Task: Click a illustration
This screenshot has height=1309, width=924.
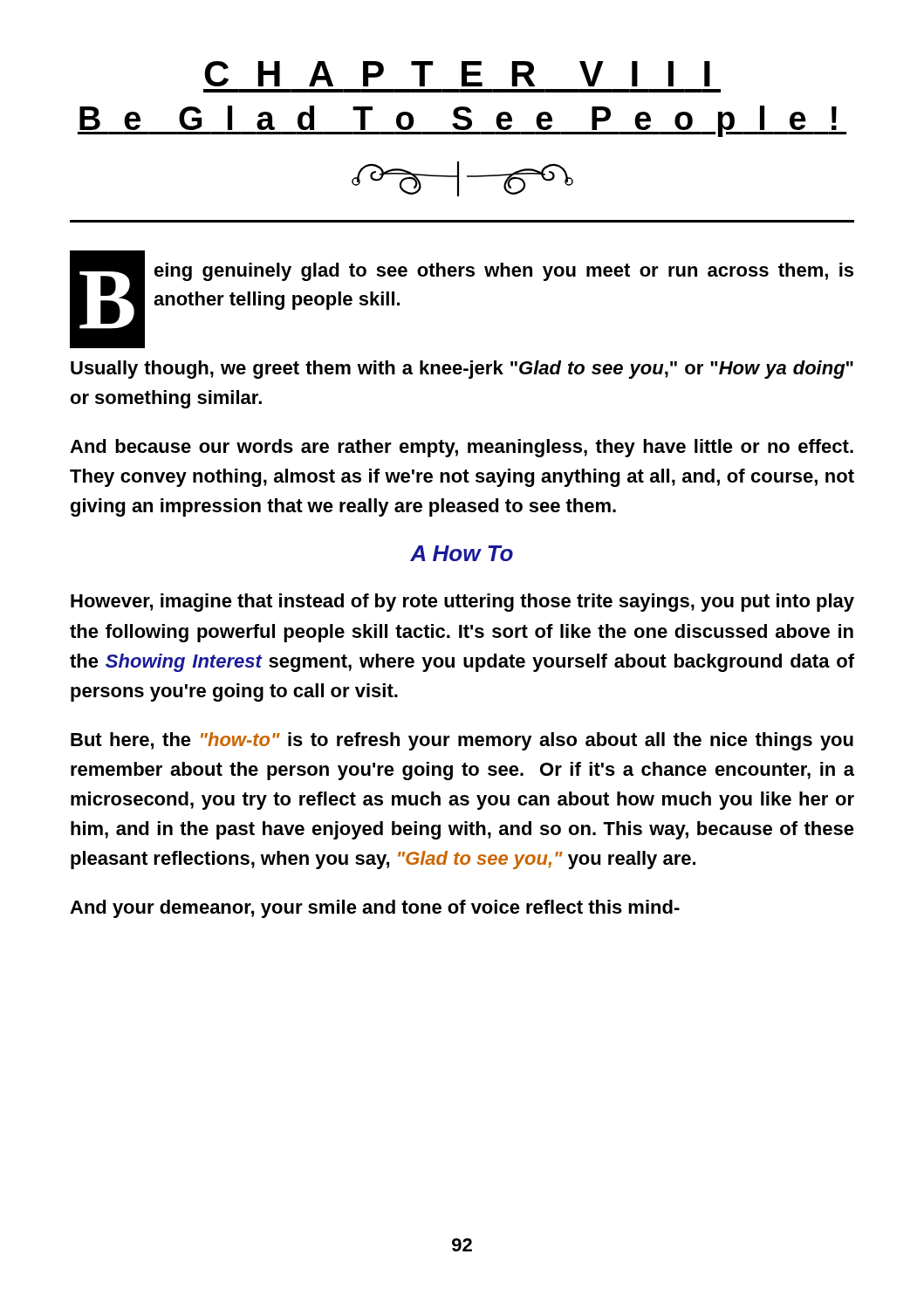Action: (462, 181)
